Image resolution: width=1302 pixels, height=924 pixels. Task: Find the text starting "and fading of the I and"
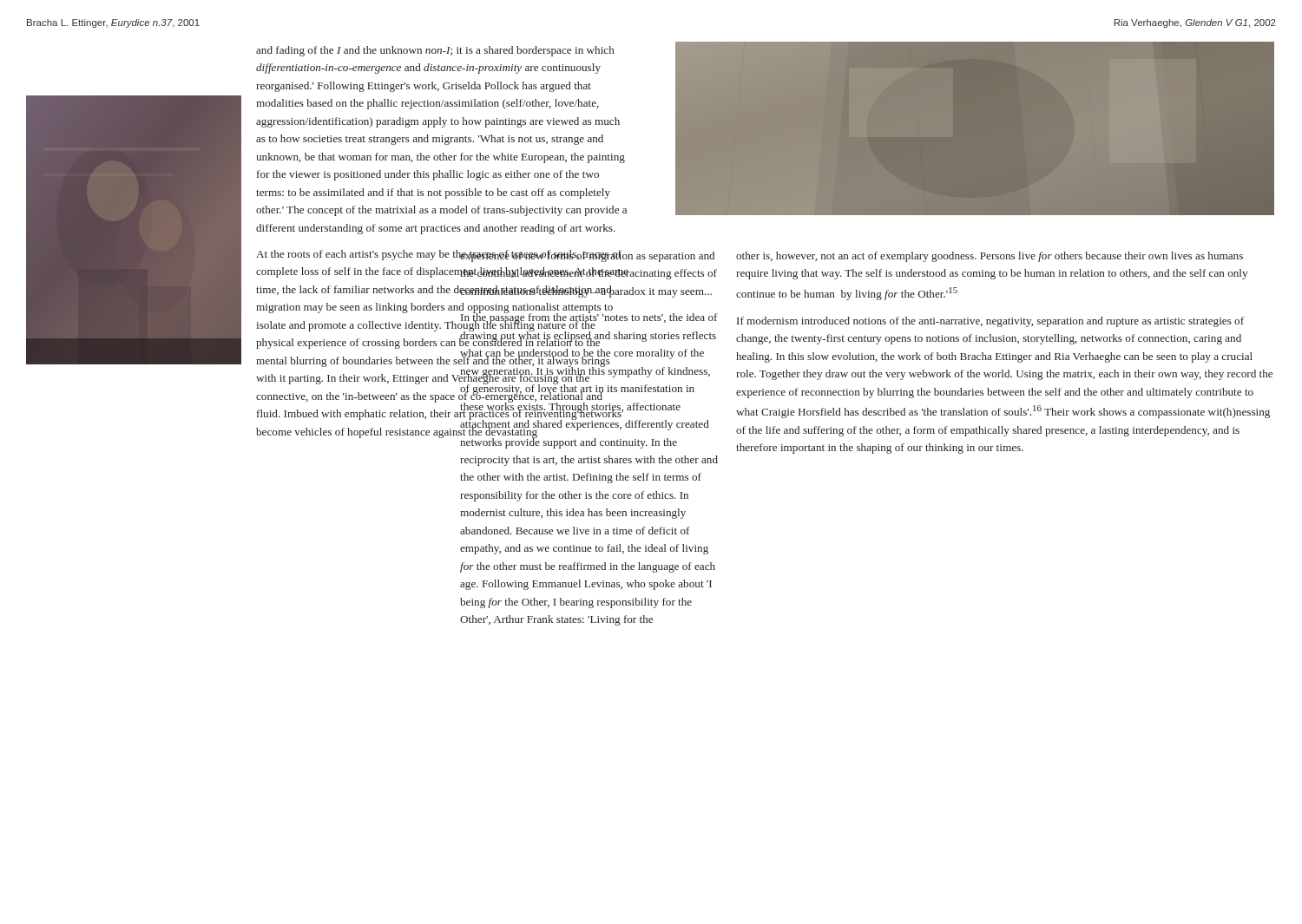(443, 241)
